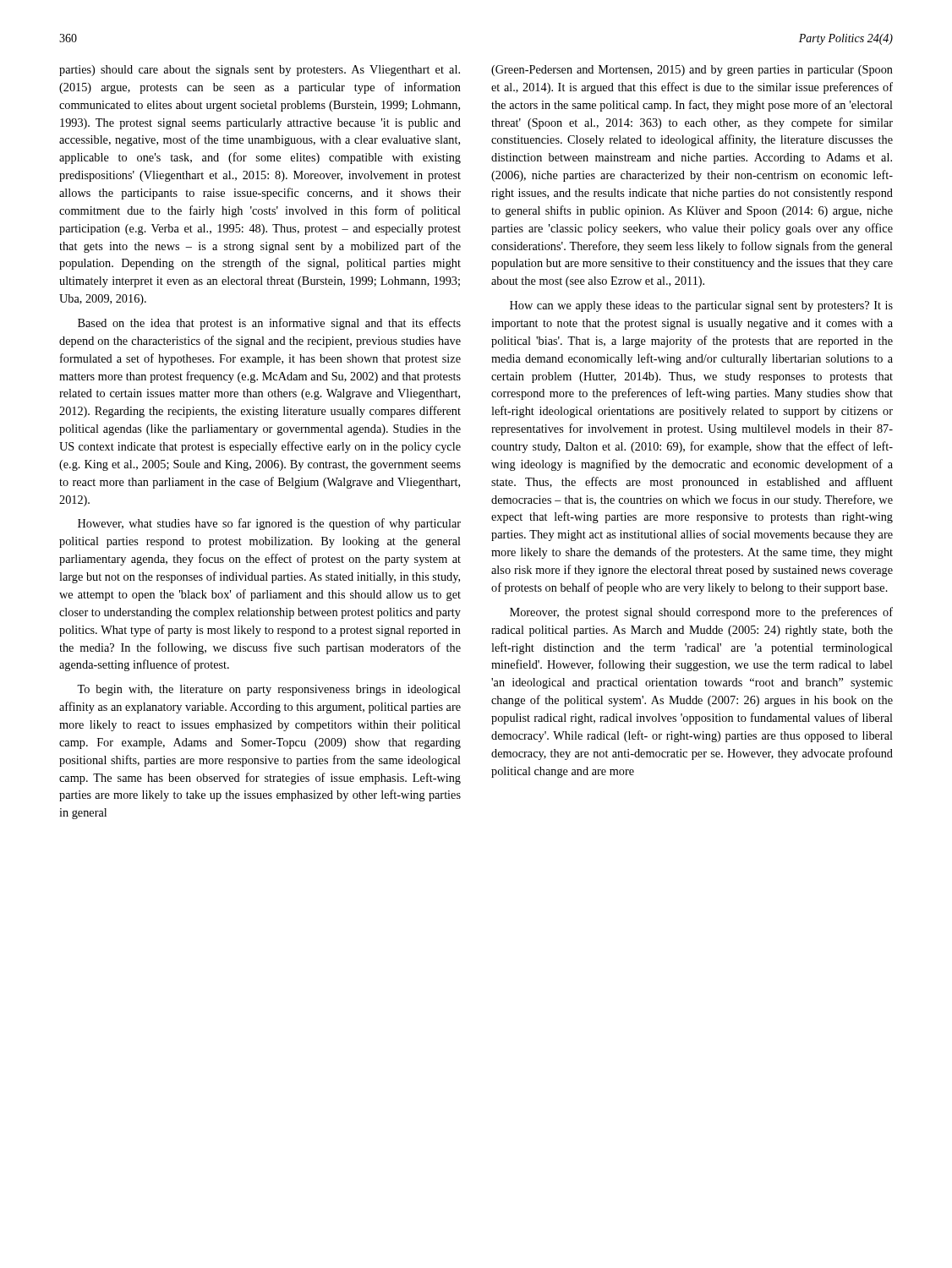Viewport: 952px width, 1268px height.
Task: Click on the text block that reads "Moreover, the protest"
Action: tap(692, 692)
